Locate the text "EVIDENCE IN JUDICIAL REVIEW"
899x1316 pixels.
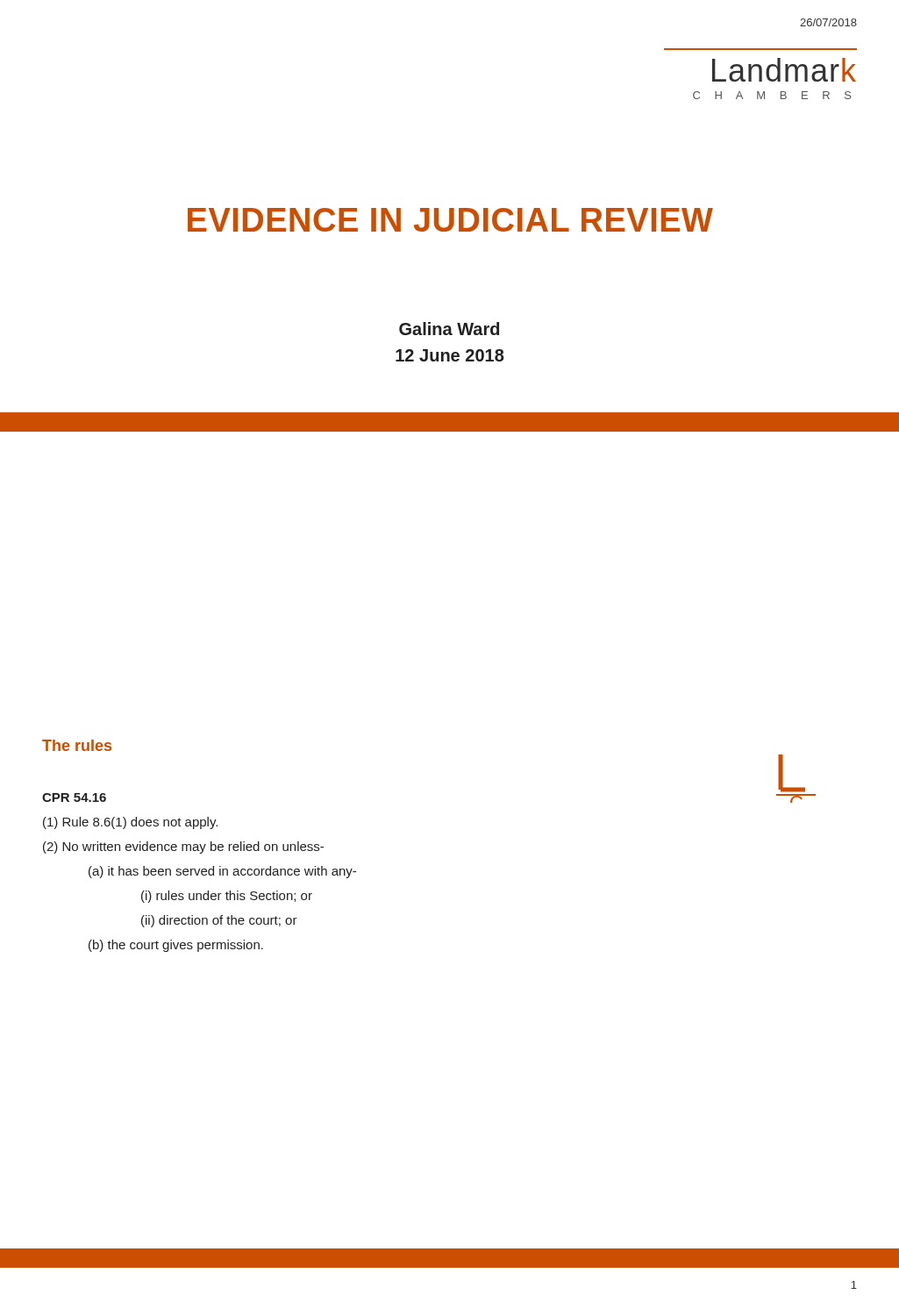click(x=450, y=221)
